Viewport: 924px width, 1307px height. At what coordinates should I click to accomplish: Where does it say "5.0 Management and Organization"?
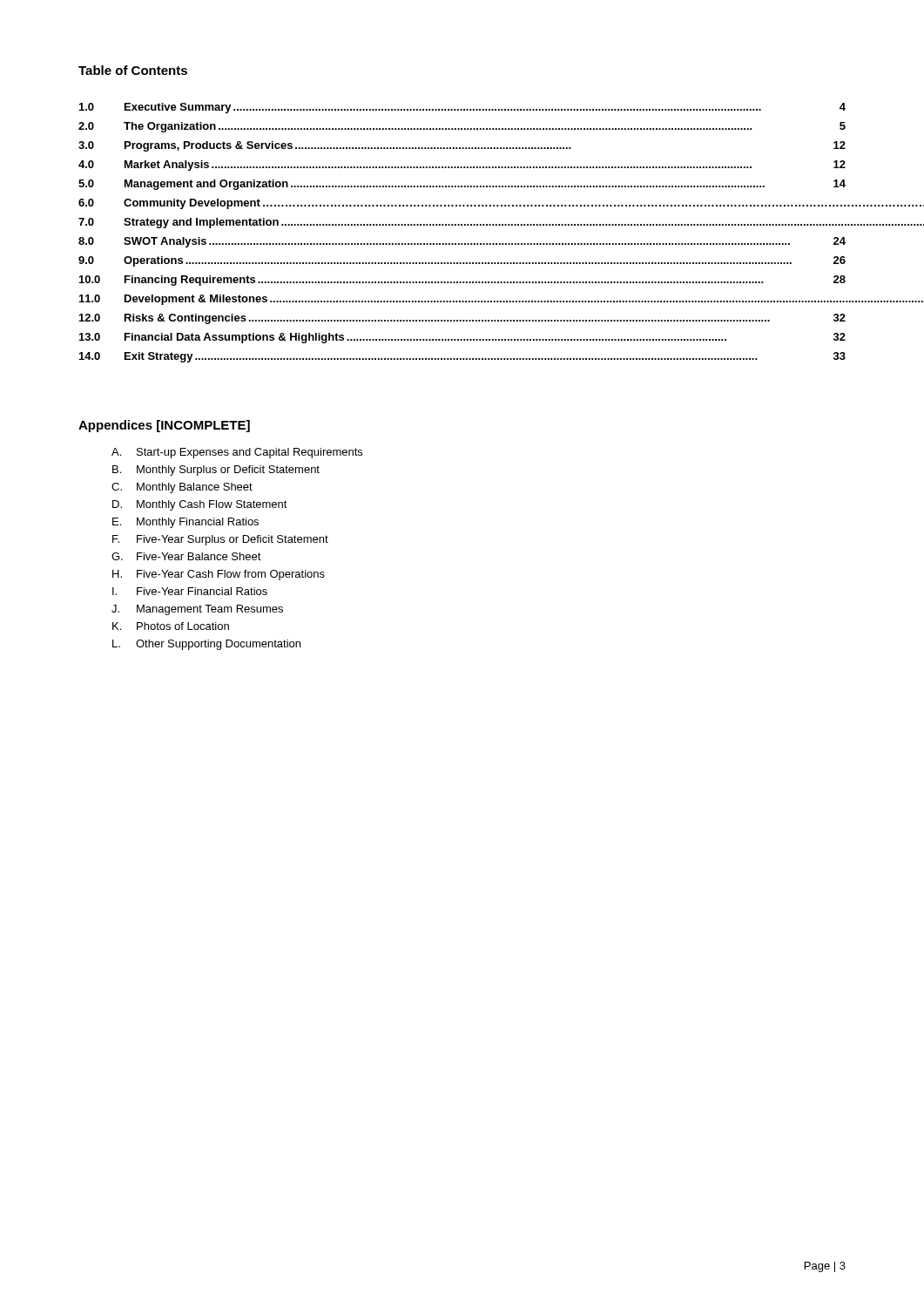(x=462, y=183)
